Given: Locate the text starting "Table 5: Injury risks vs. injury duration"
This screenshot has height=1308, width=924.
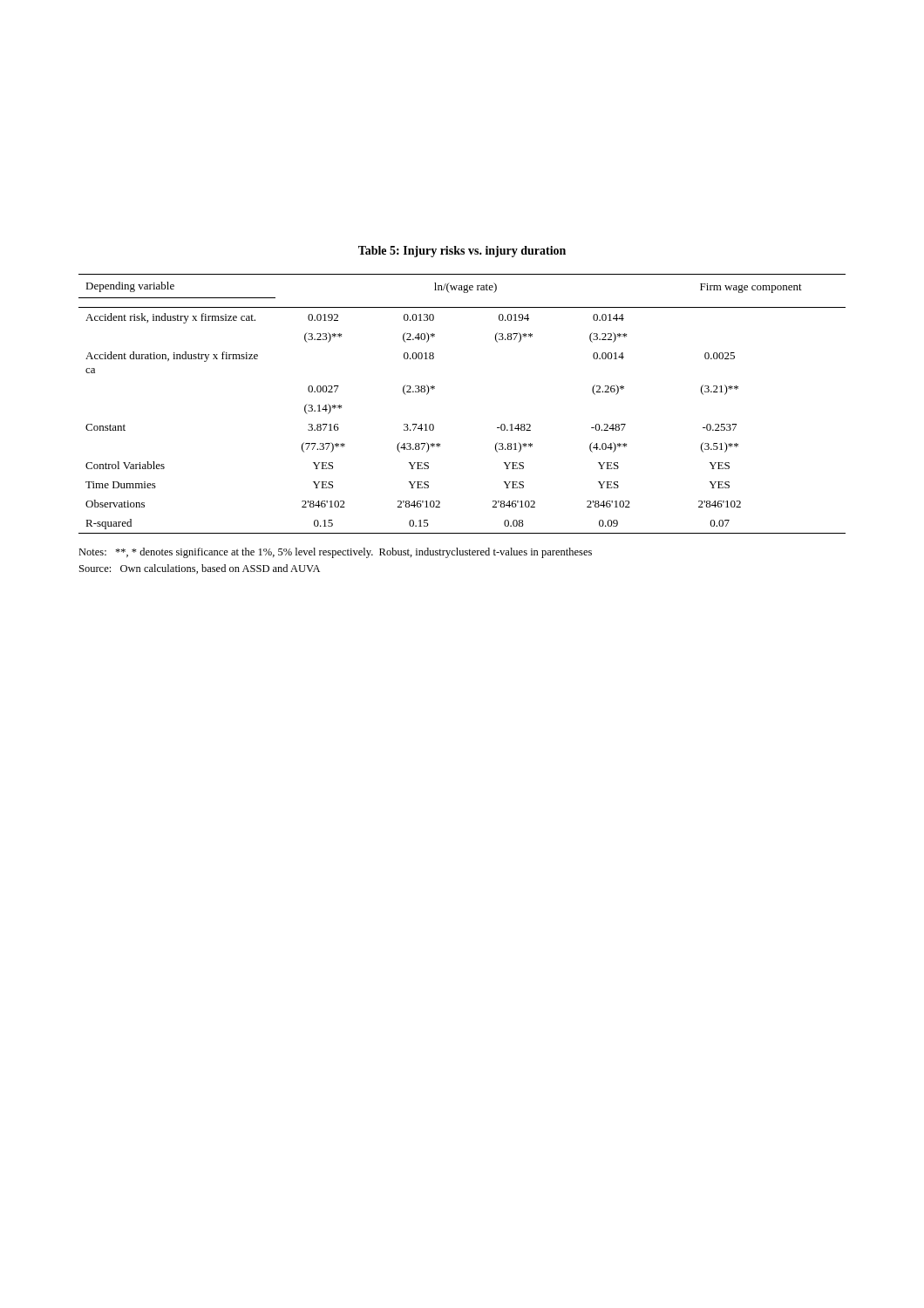Looking at the screenshot, I should click(462, 251).
